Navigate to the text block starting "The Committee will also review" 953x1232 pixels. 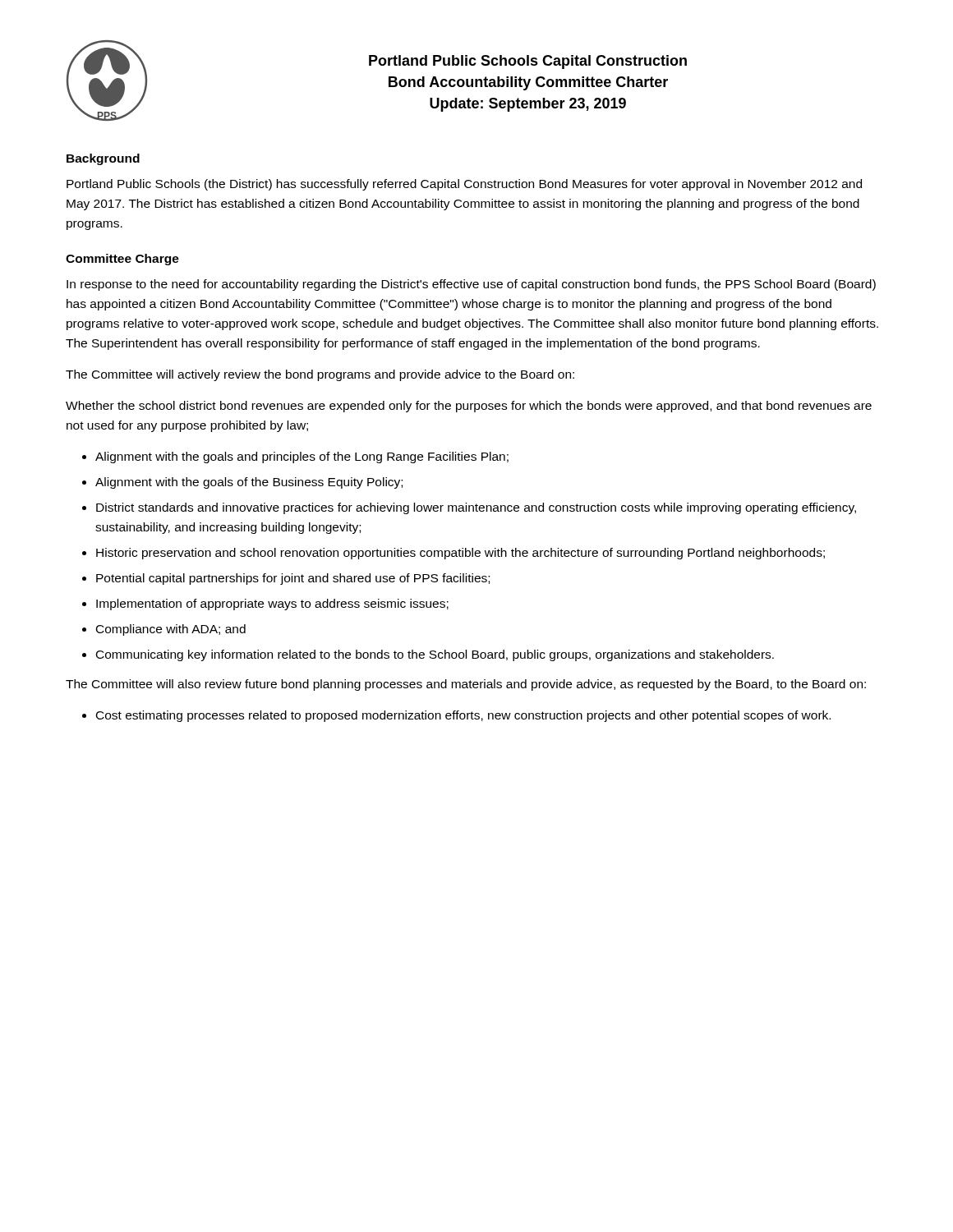pos(466,684)
